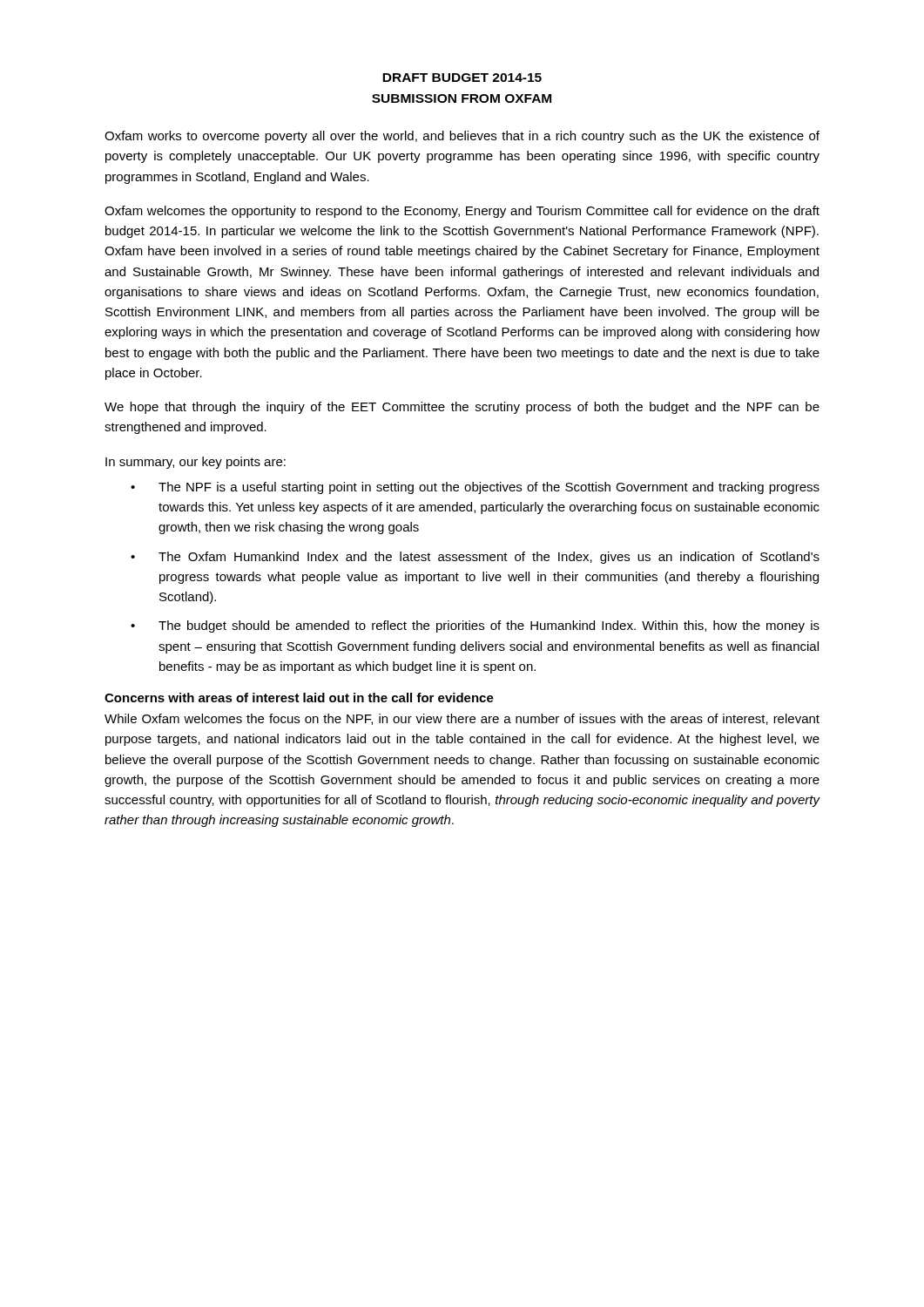Where is the passage that starts "• The Oxfam Humankind Index and the"?
The image size is (924, 1307).
[475, 576]
